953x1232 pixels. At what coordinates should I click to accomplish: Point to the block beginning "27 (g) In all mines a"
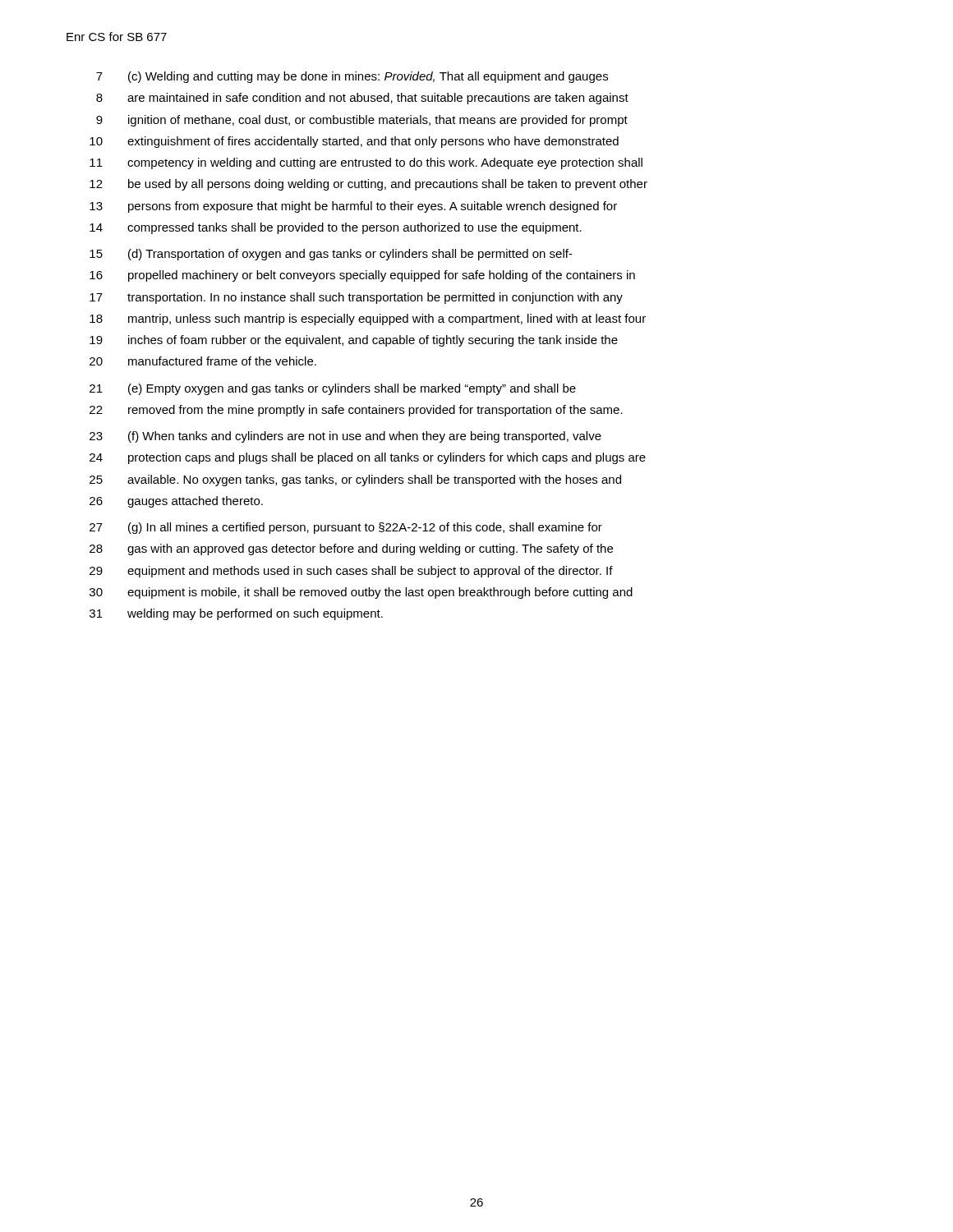[x=476, y=570]
